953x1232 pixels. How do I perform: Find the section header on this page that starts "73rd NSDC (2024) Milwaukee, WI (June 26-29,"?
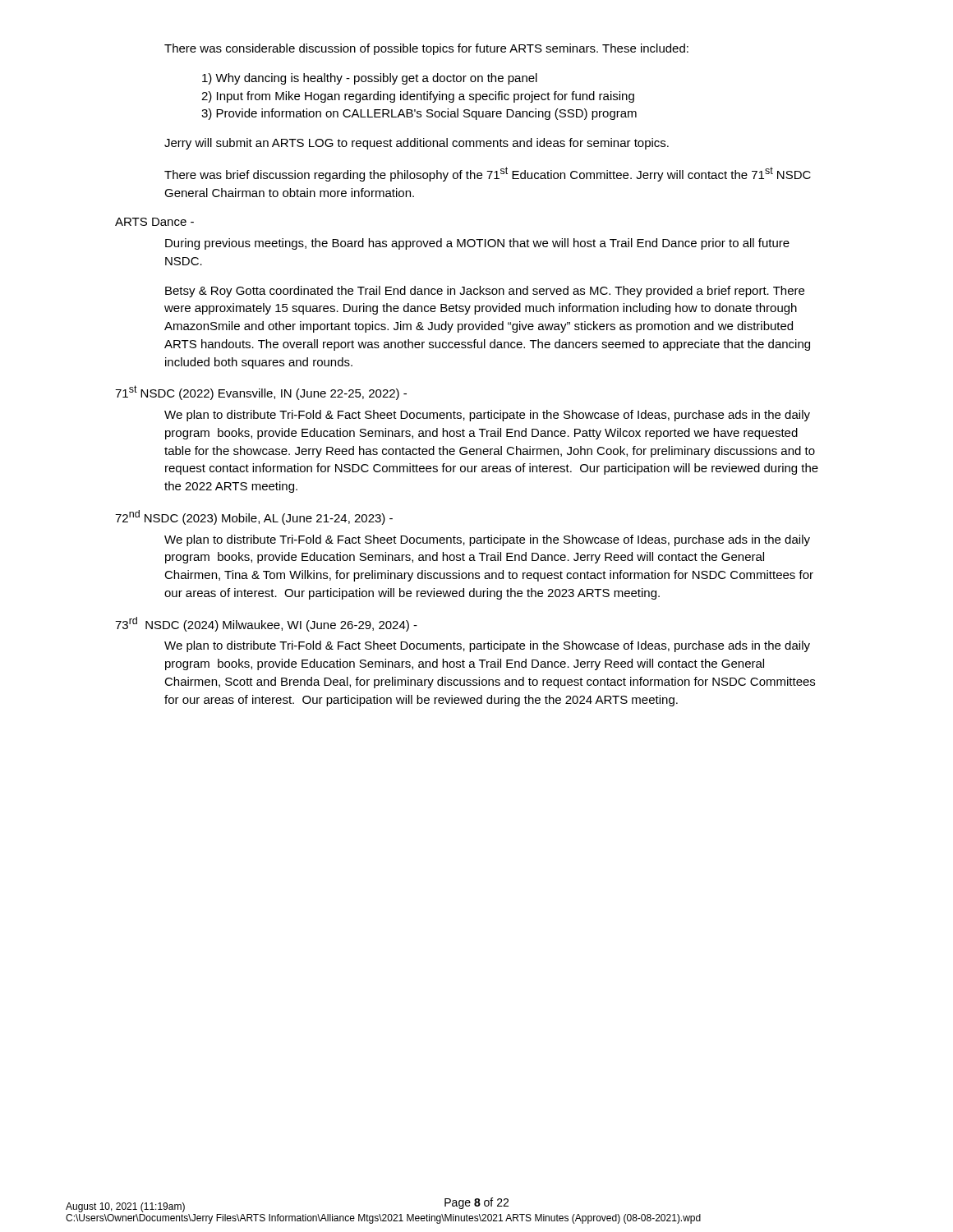coord(266,624)
